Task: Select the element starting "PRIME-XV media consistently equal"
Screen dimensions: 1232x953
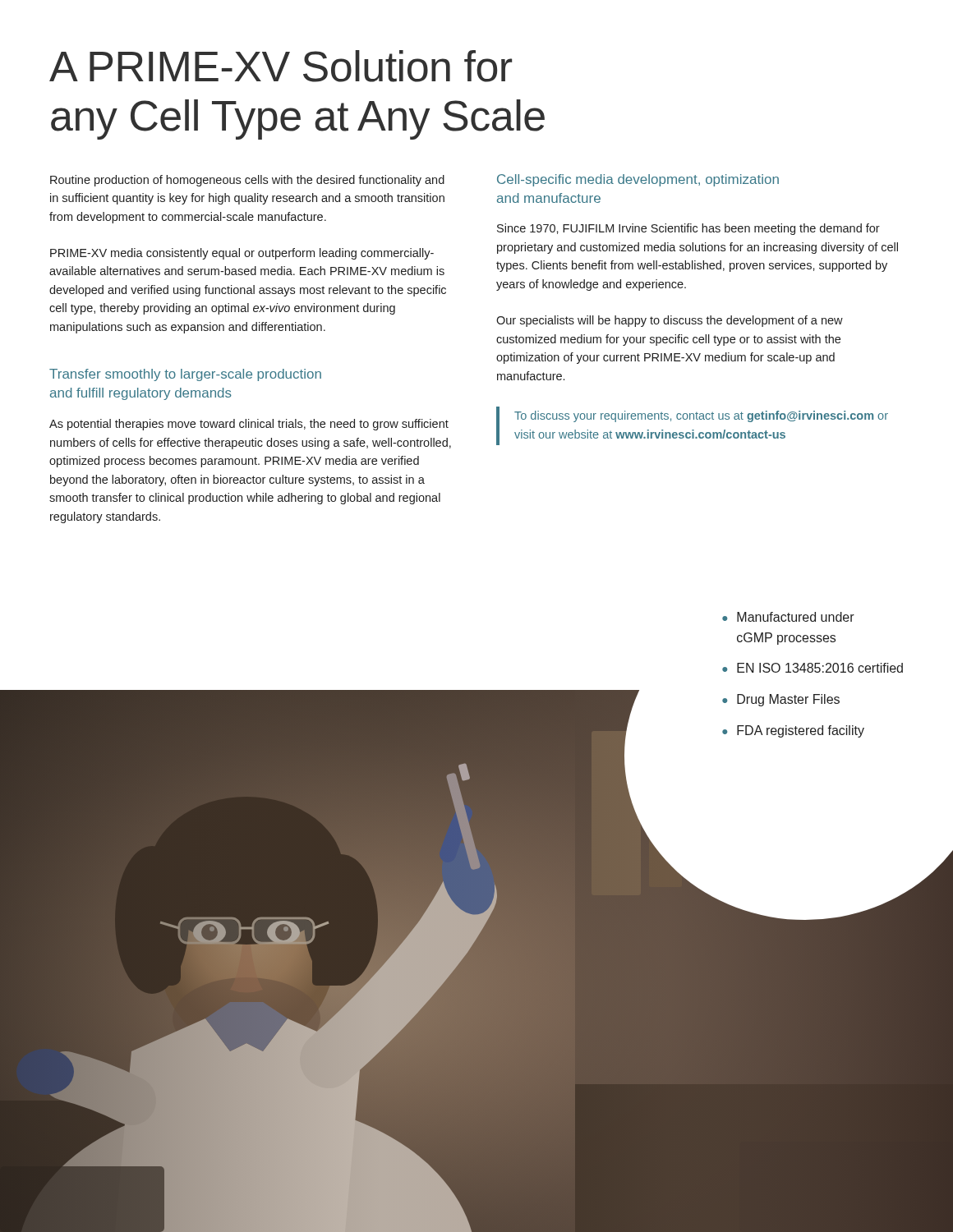Action: point(253,290)
